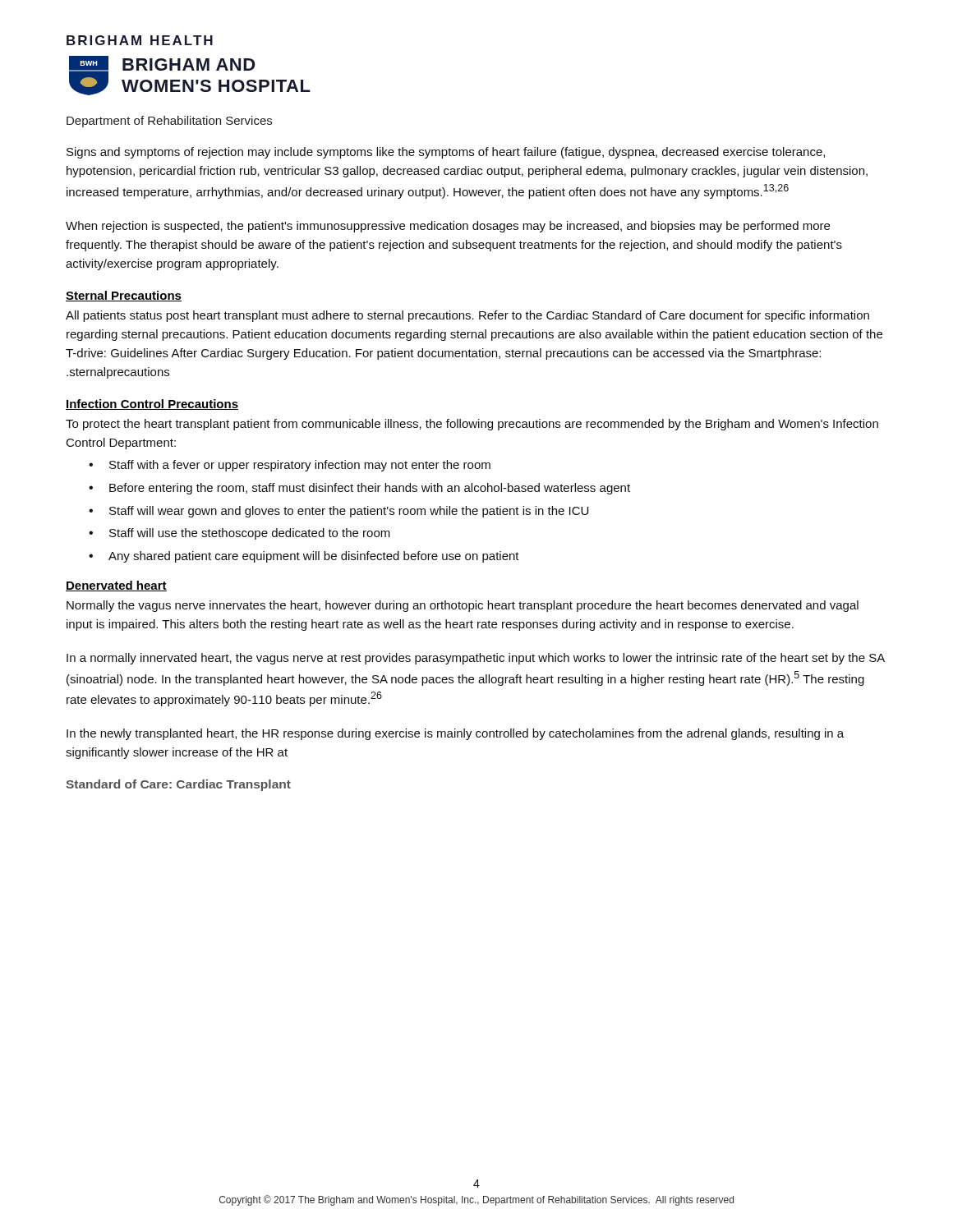Find the region starting "Infection Control Precautions"

[x=152, y=403]
